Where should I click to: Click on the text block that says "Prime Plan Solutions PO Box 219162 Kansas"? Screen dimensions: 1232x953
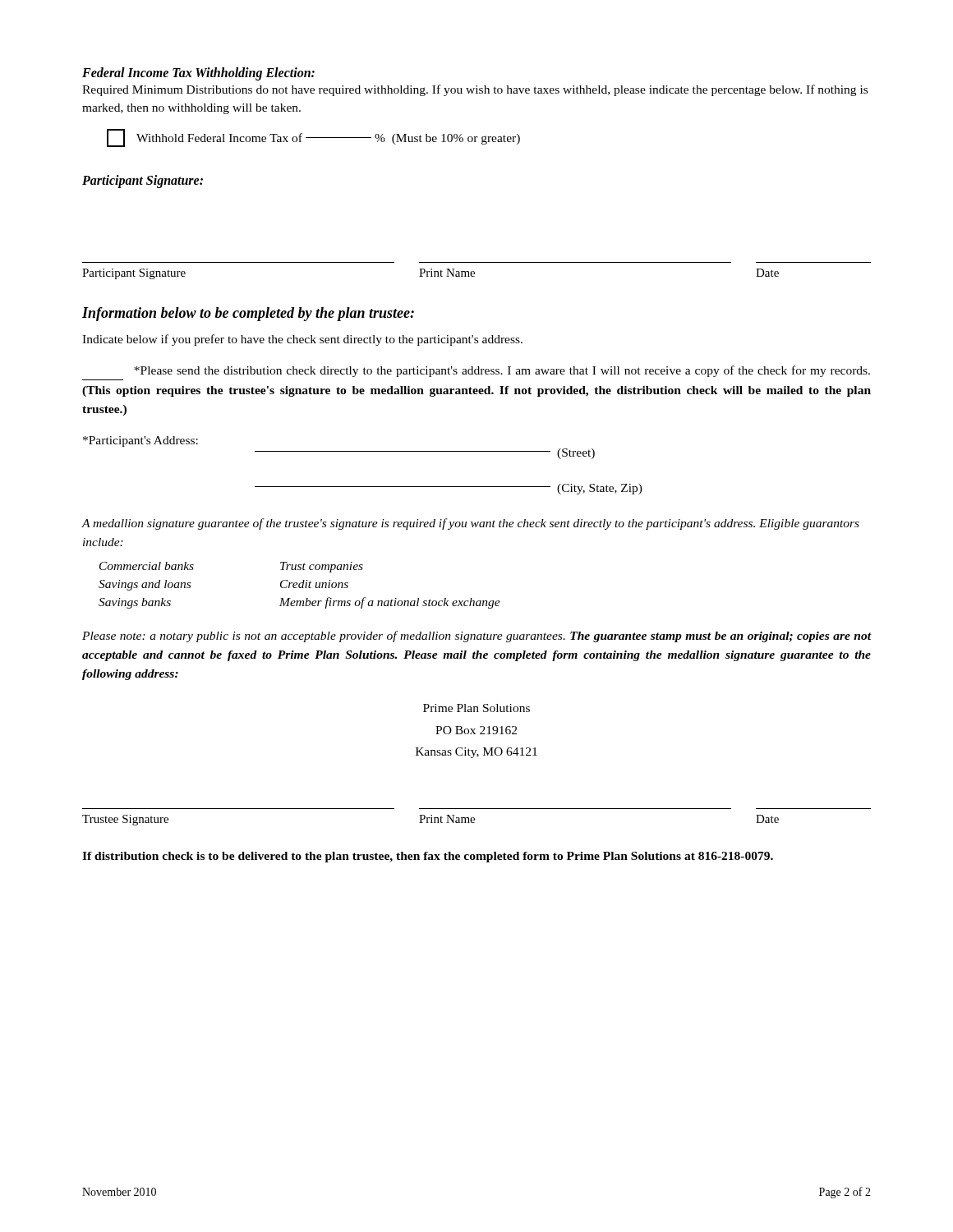click(x=476, y=730)
